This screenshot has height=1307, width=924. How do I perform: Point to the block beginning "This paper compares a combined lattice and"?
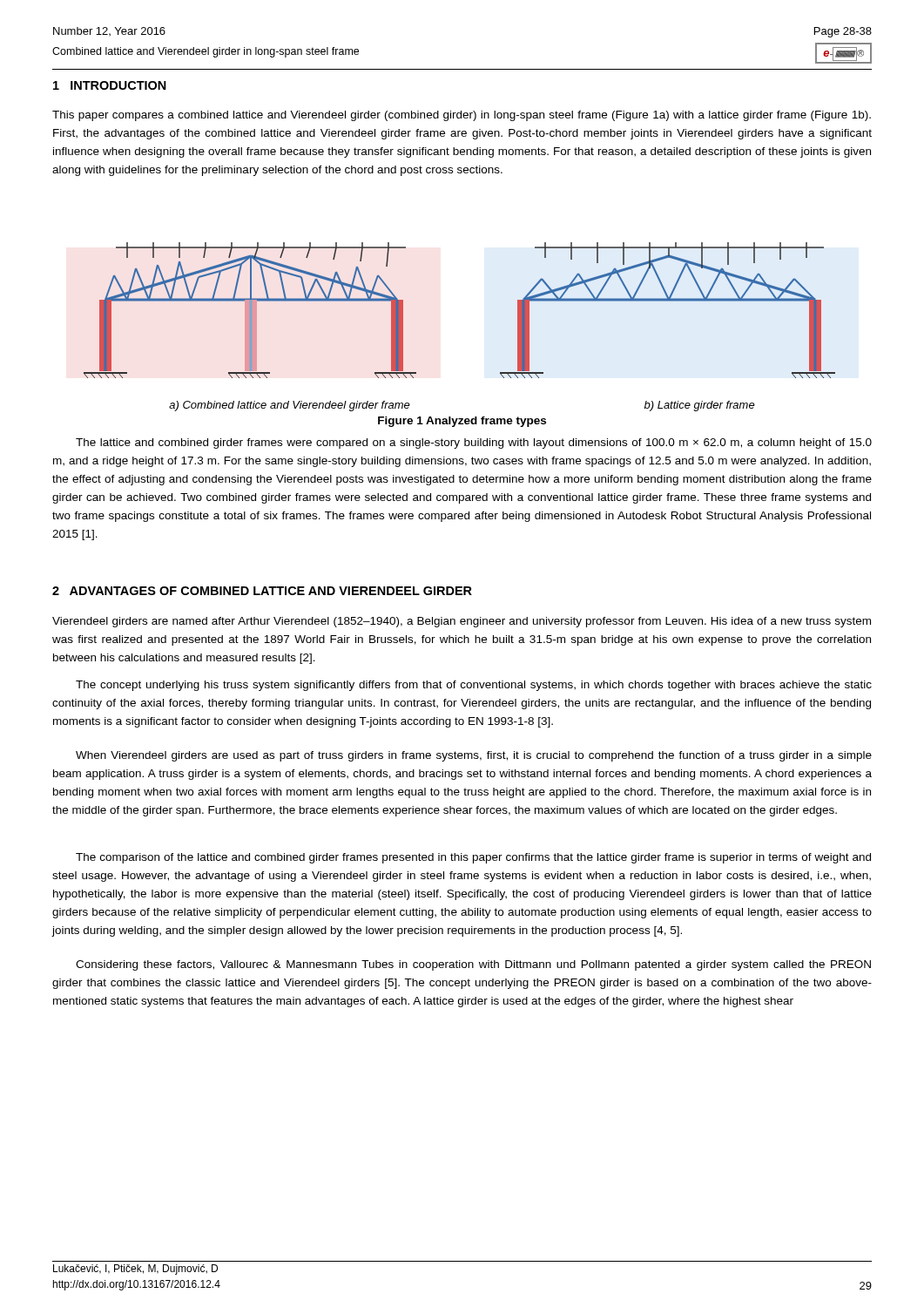[462, 142]
